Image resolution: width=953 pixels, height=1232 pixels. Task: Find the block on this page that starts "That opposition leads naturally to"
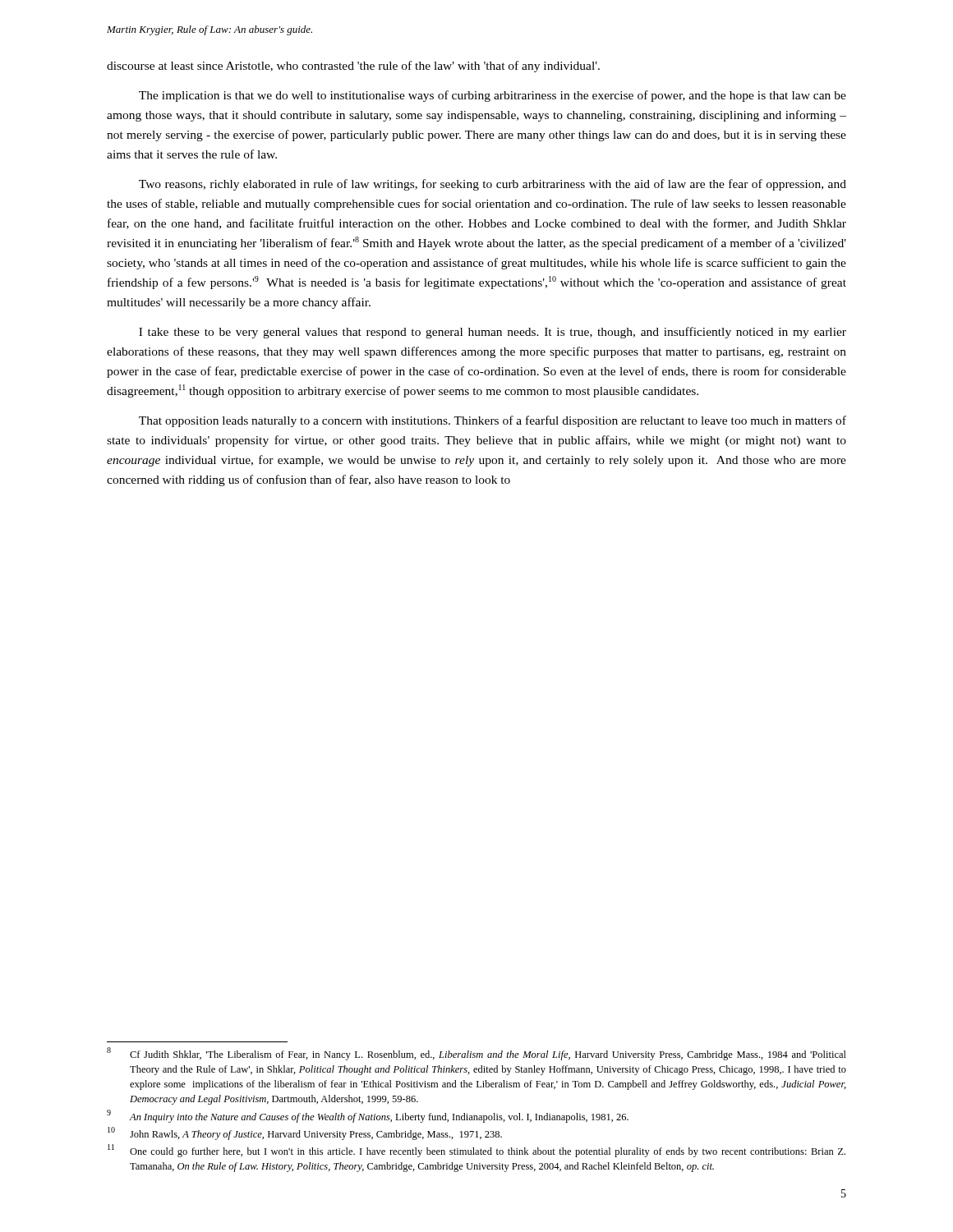click(476, 450)
